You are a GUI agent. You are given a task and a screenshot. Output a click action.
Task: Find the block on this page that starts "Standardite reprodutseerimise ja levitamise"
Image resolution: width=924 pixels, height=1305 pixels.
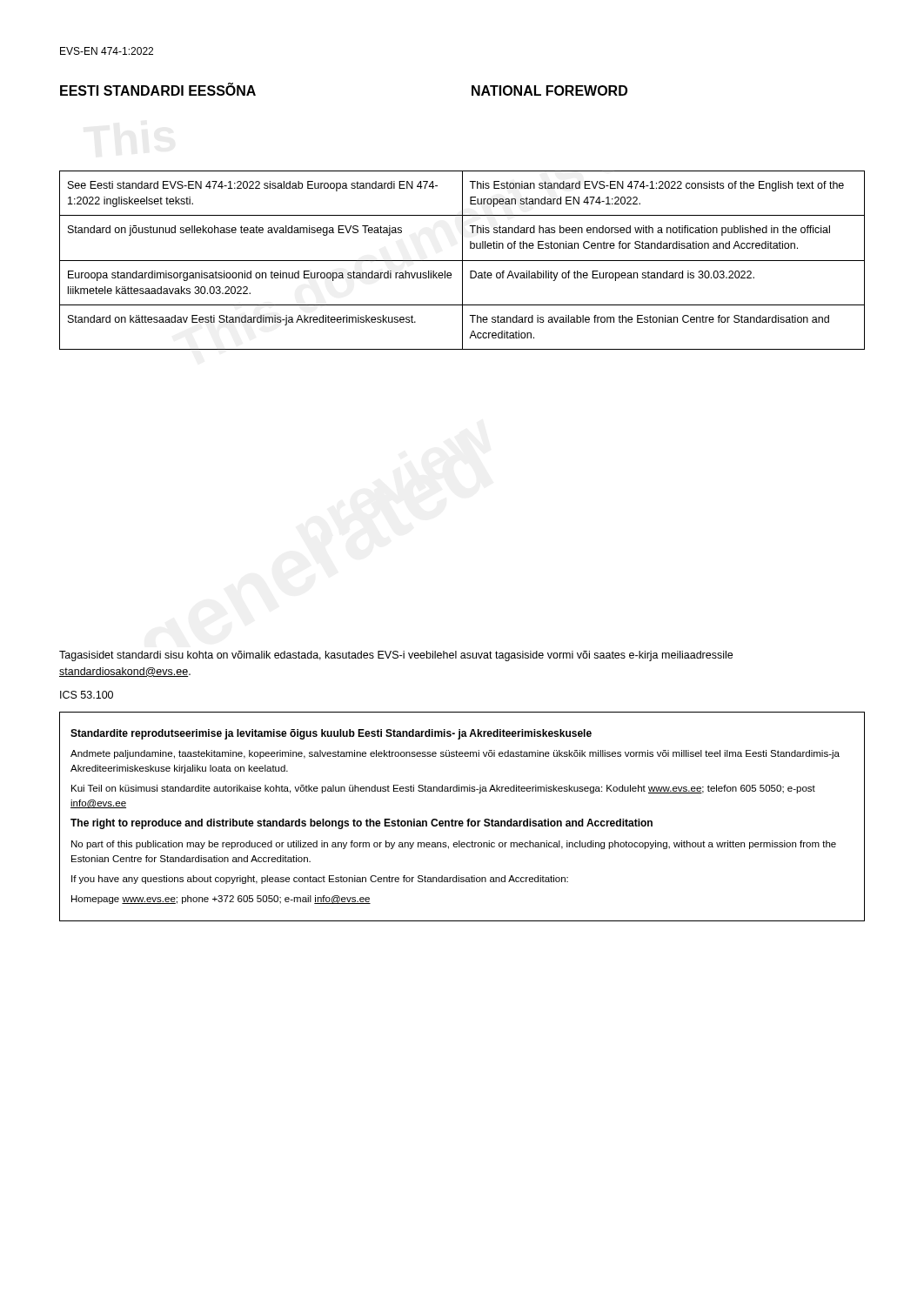point(462,816)
